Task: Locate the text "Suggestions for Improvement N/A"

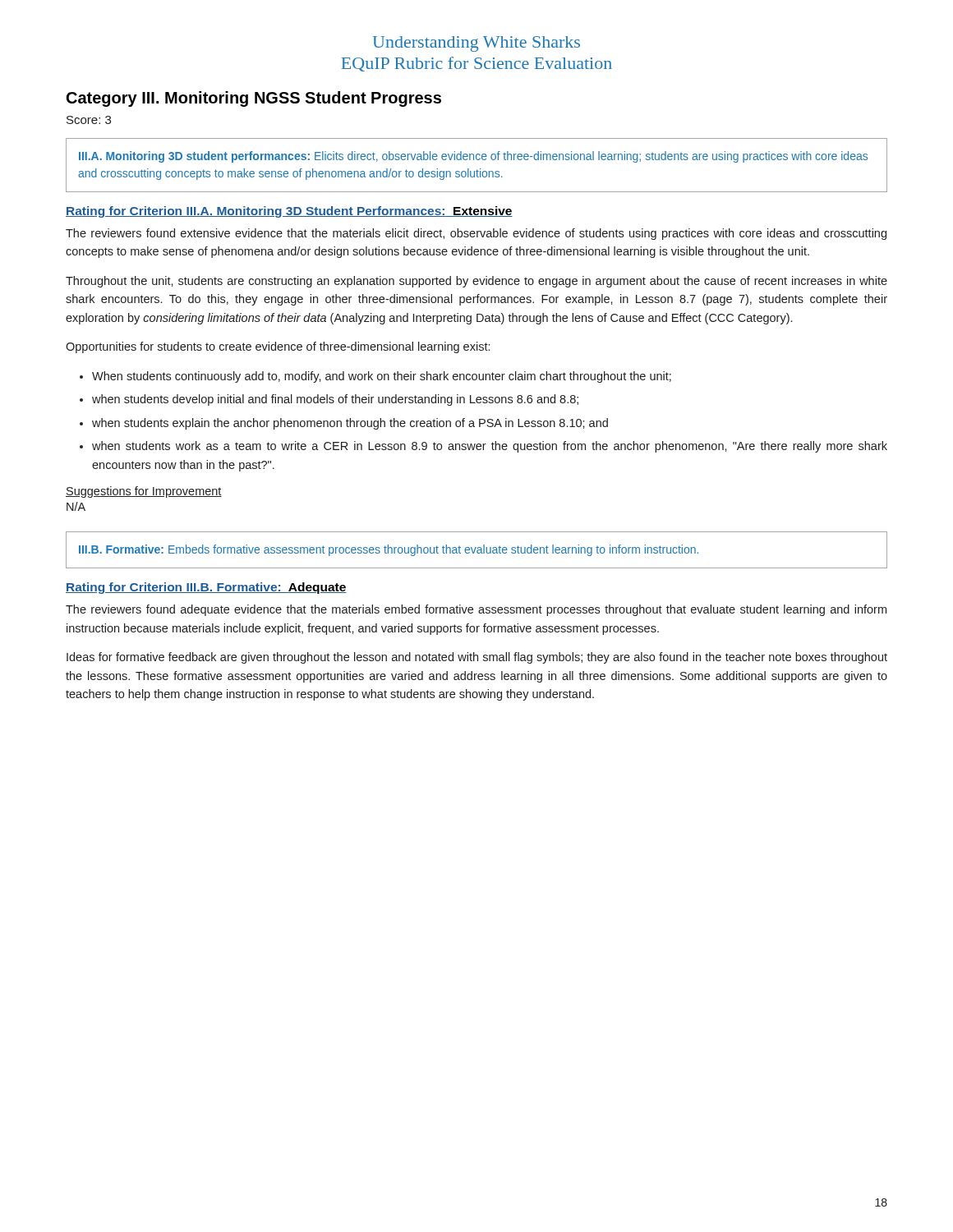Action: click(x=144, y=492)
